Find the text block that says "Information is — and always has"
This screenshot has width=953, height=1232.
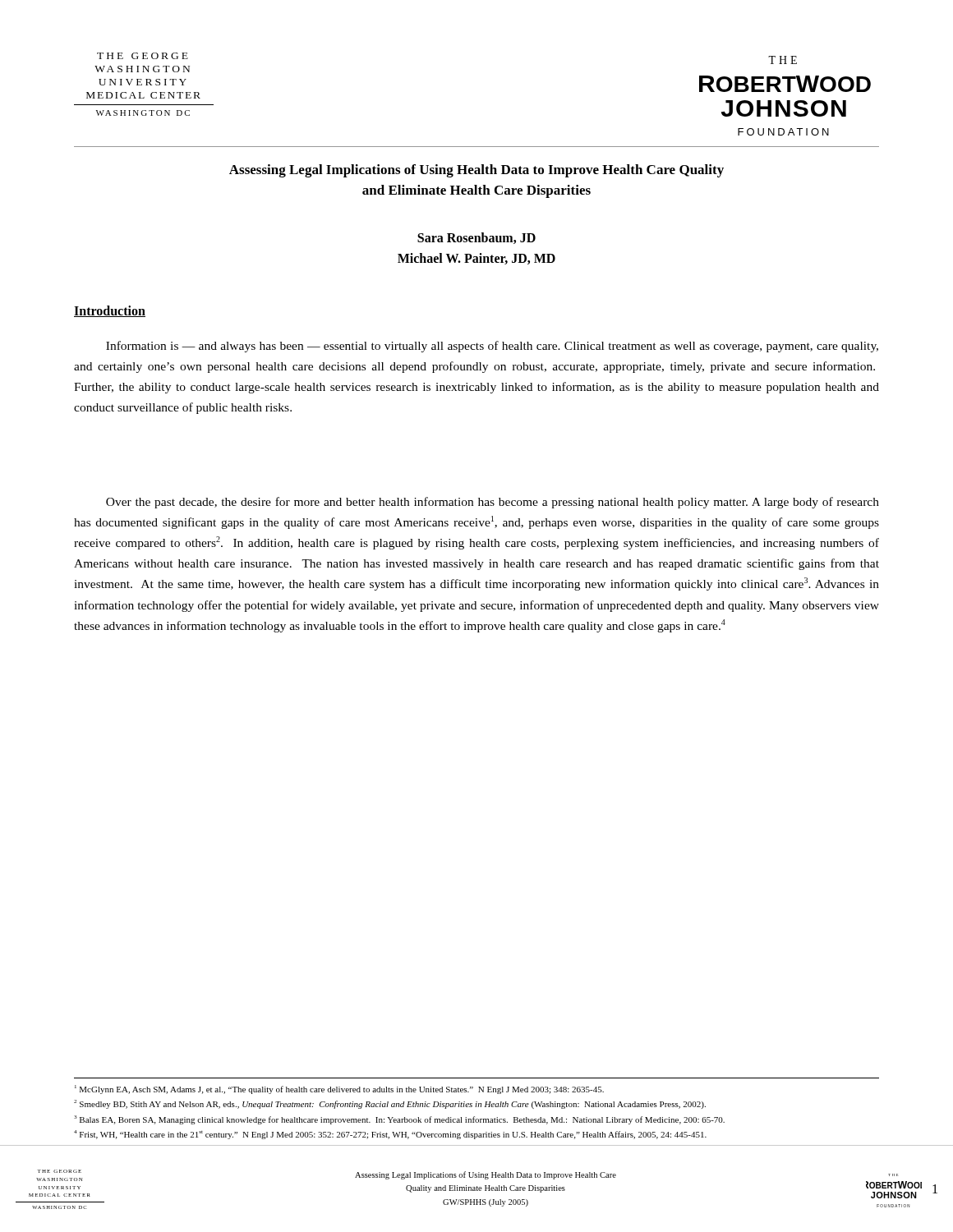(x=476, y=376)
